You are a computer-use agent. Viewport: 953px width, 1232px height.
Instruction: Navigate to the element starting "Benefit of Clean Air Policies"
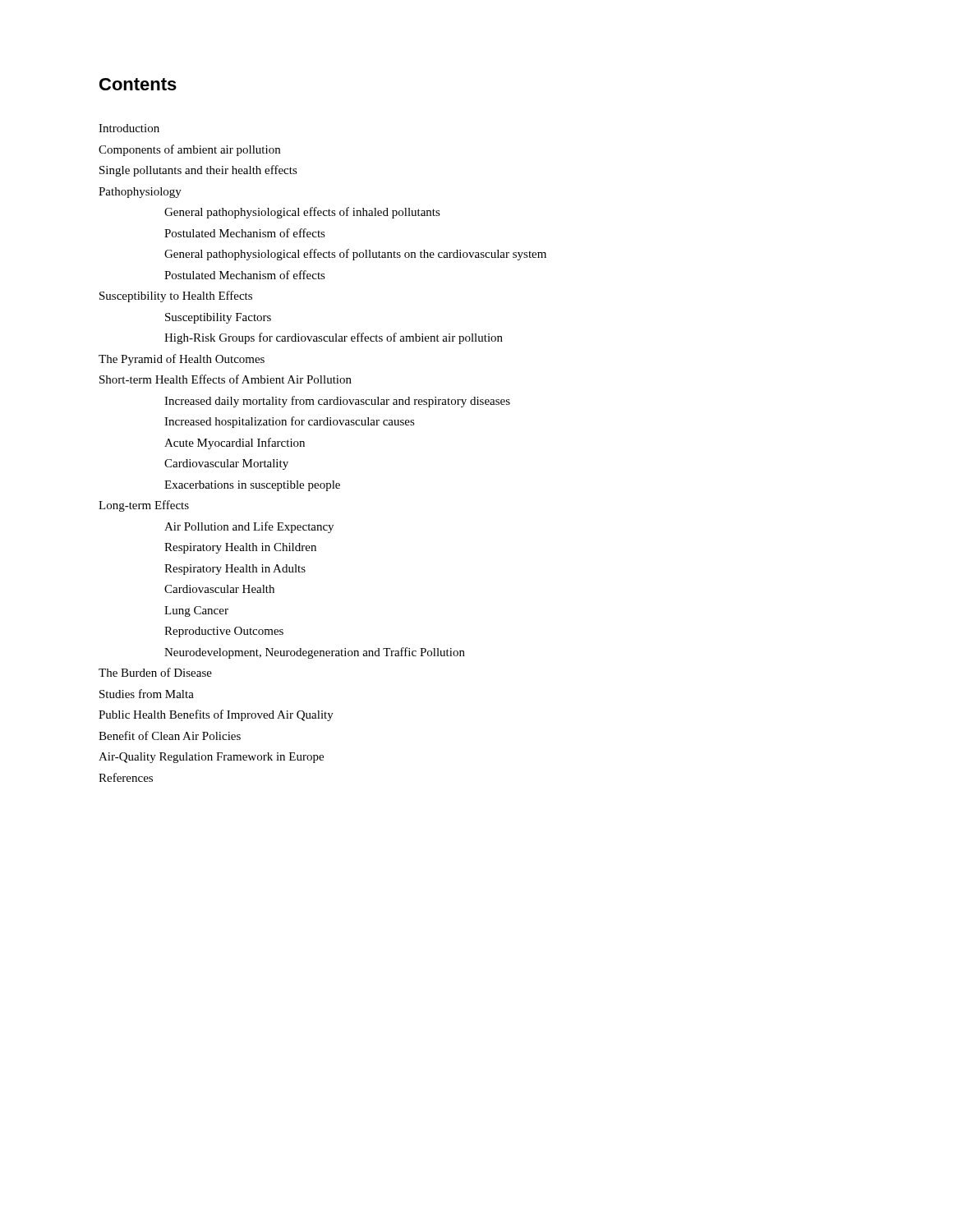pos(170,736)
